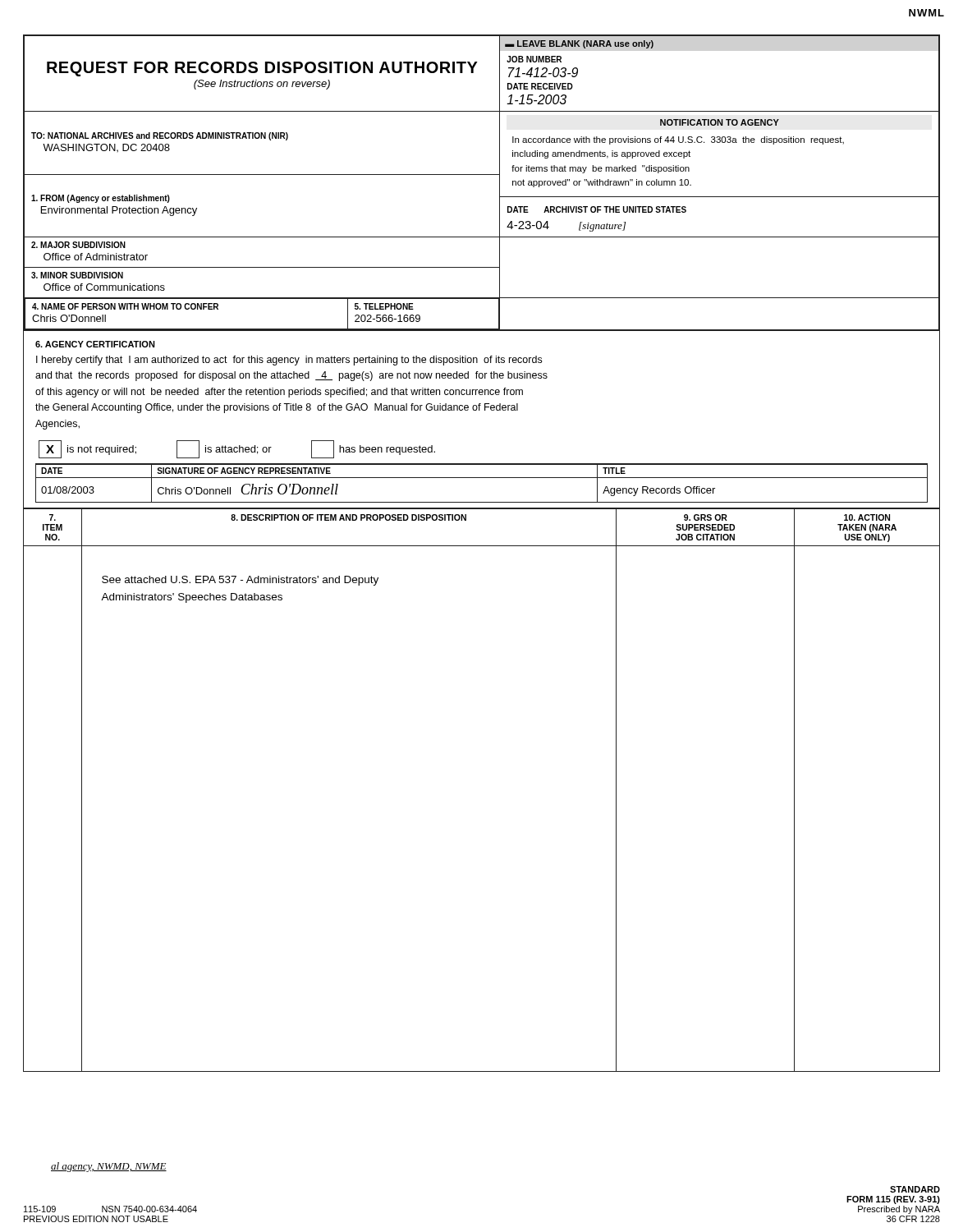The image size is (963, 1232).
Task: Locate the region starting "AGENCY CERTIFICATION I hereby certify that"
Action: coord(482,421)
